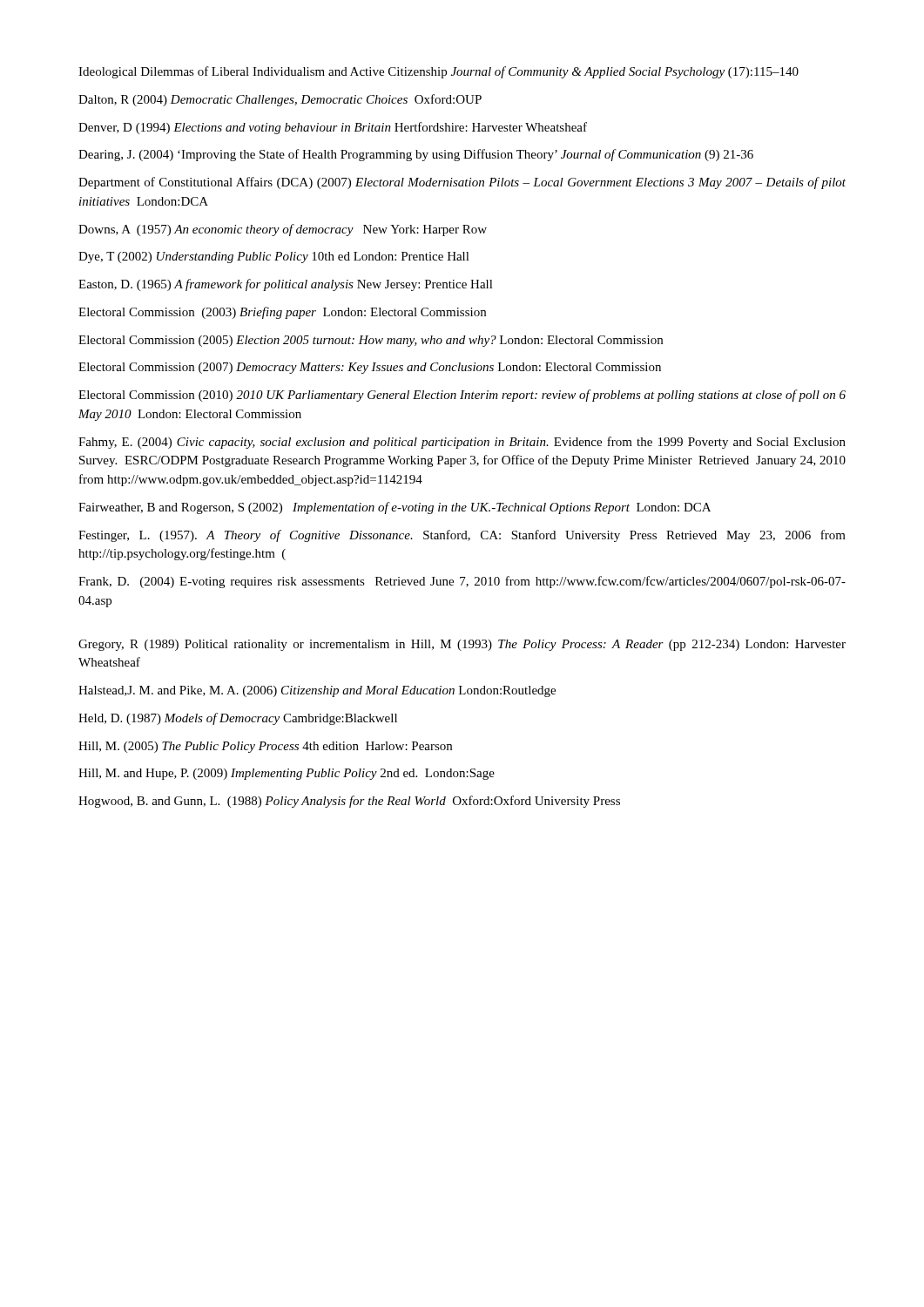Image resolution: width=924 pixels, height=1307 pixels.
Task: Point to the text starting "Department of Constitutional"
Action: click(x=462, y=192)
